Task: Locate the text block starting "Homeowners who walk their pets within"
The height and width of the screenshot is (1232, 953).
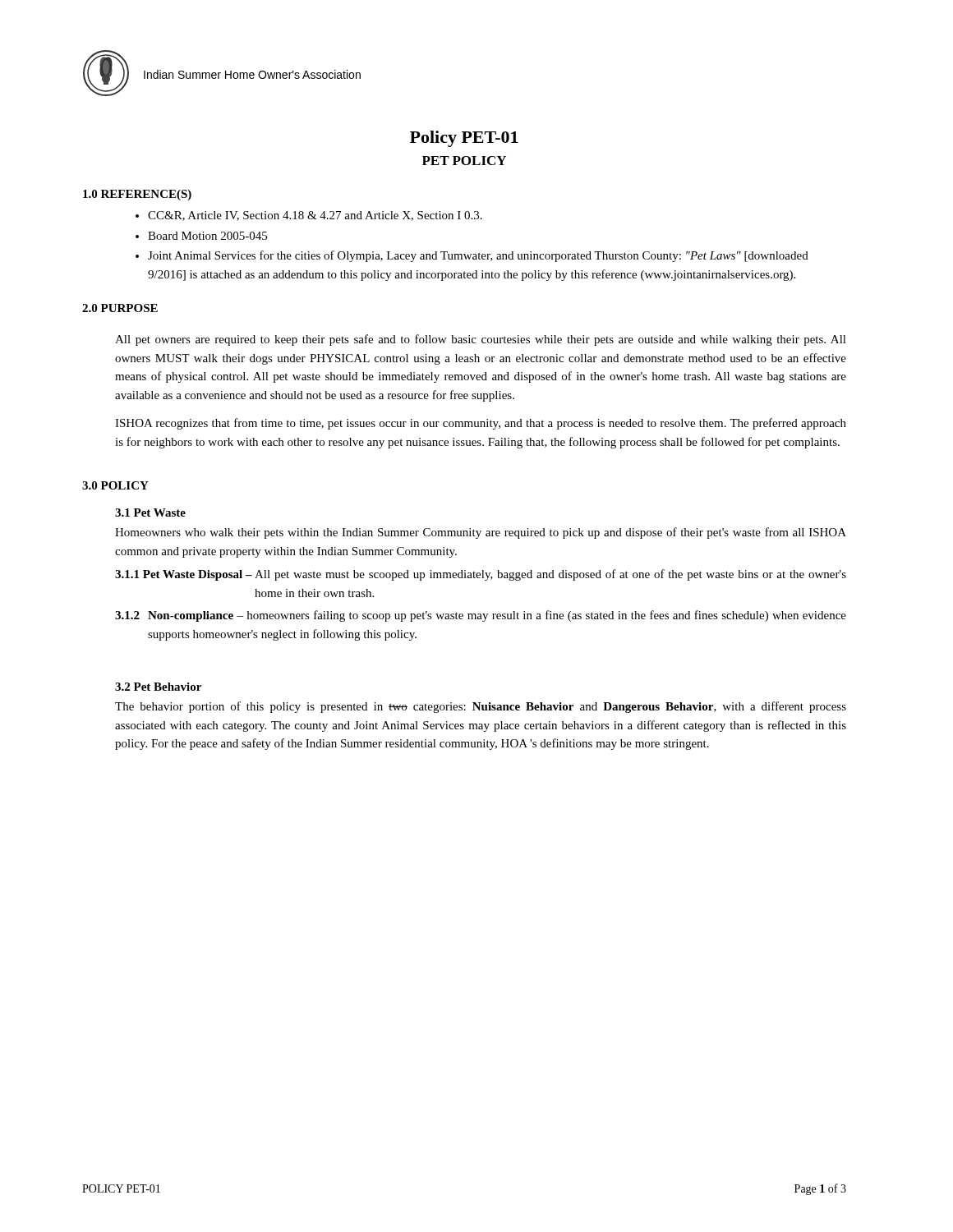Action: pyautogui.click(x=481, y=541)
